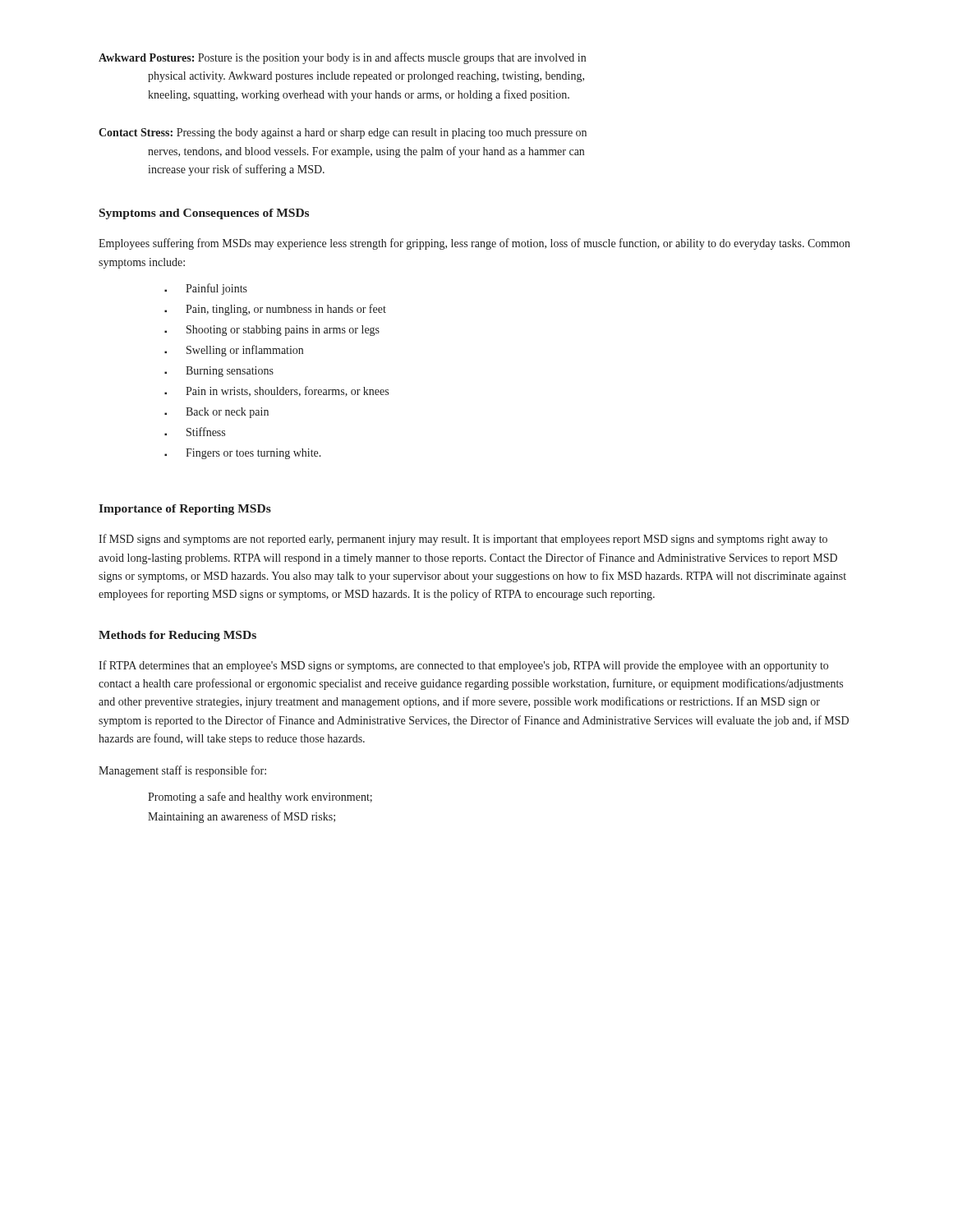Where does it say "Methods for Reducing MSDs"?
953x1232 pixels.
pyautogui.click(x=177, y=636)
